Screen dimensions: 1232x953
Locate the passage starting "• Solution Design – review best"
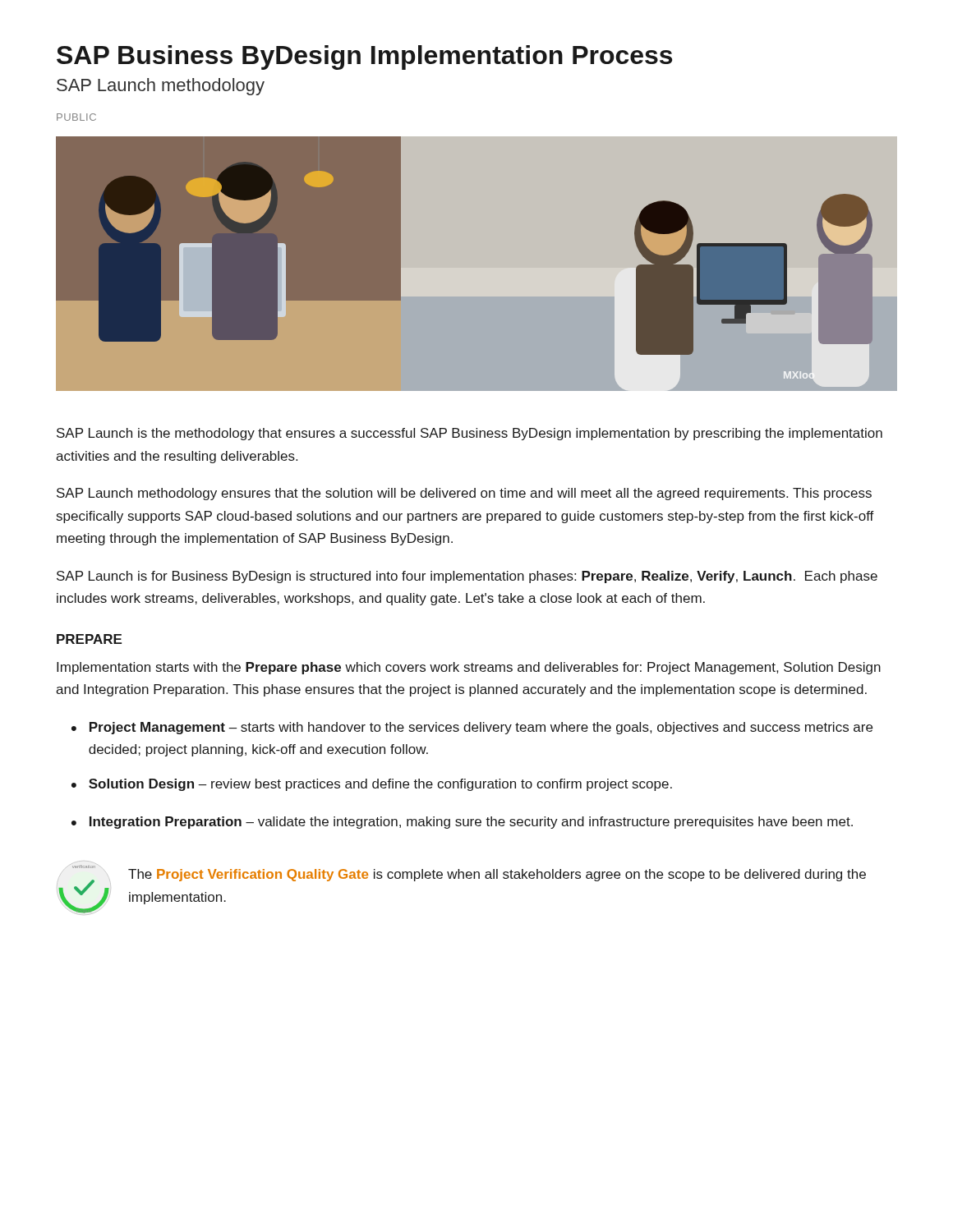(372, 786)
